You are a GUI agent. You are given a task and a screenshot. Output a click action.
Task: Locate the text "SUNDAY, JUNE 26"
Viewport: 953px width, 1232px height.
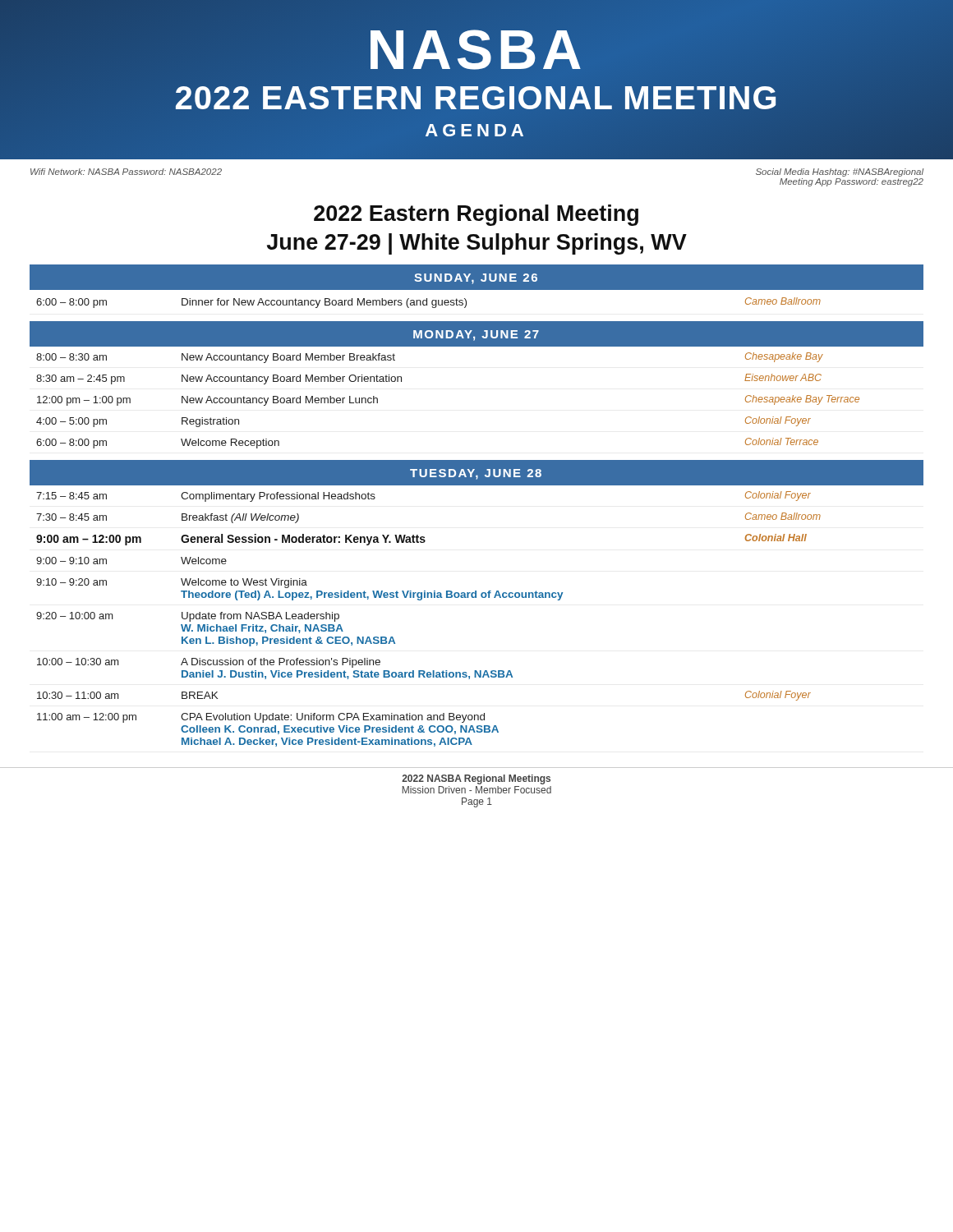pyautogui.click(x=476, y=277)
